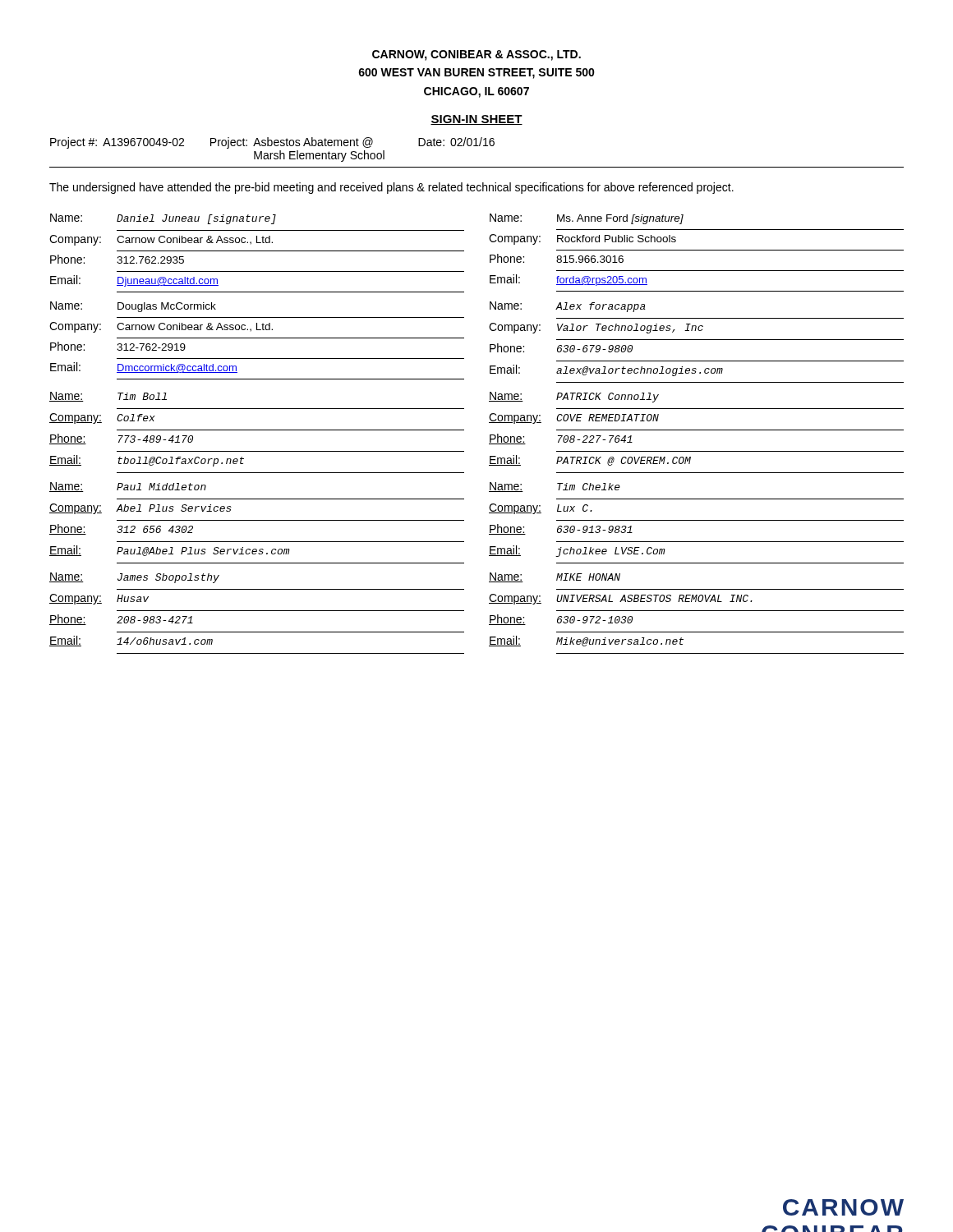Find the element starting "Name: Ms. Anne Ford [signature]"
The height and width of the screenshot is (1232, 953).
(x=696, y=251)
